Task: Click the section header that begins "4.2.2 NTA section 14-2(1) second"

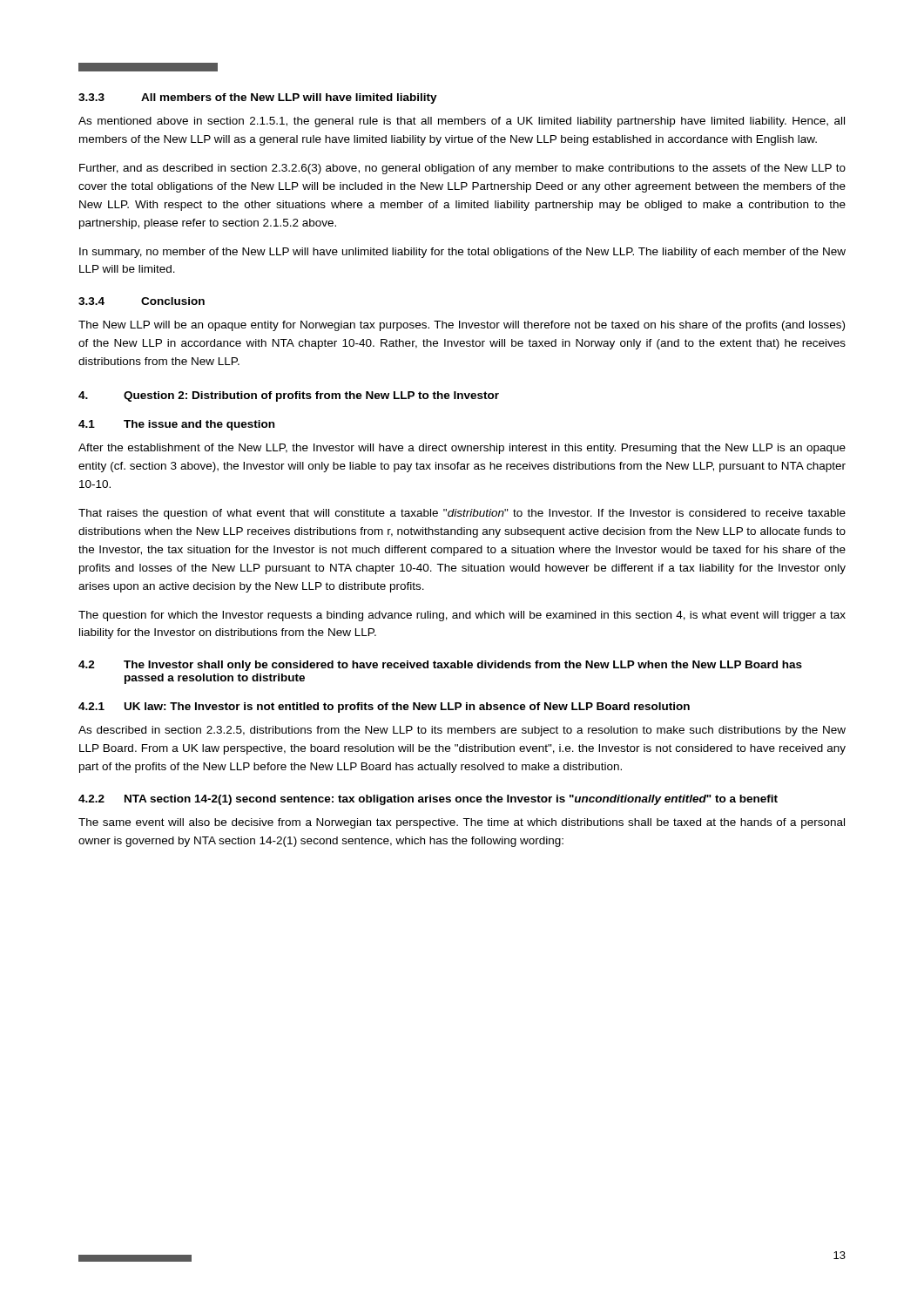Action: coord(428,799)
